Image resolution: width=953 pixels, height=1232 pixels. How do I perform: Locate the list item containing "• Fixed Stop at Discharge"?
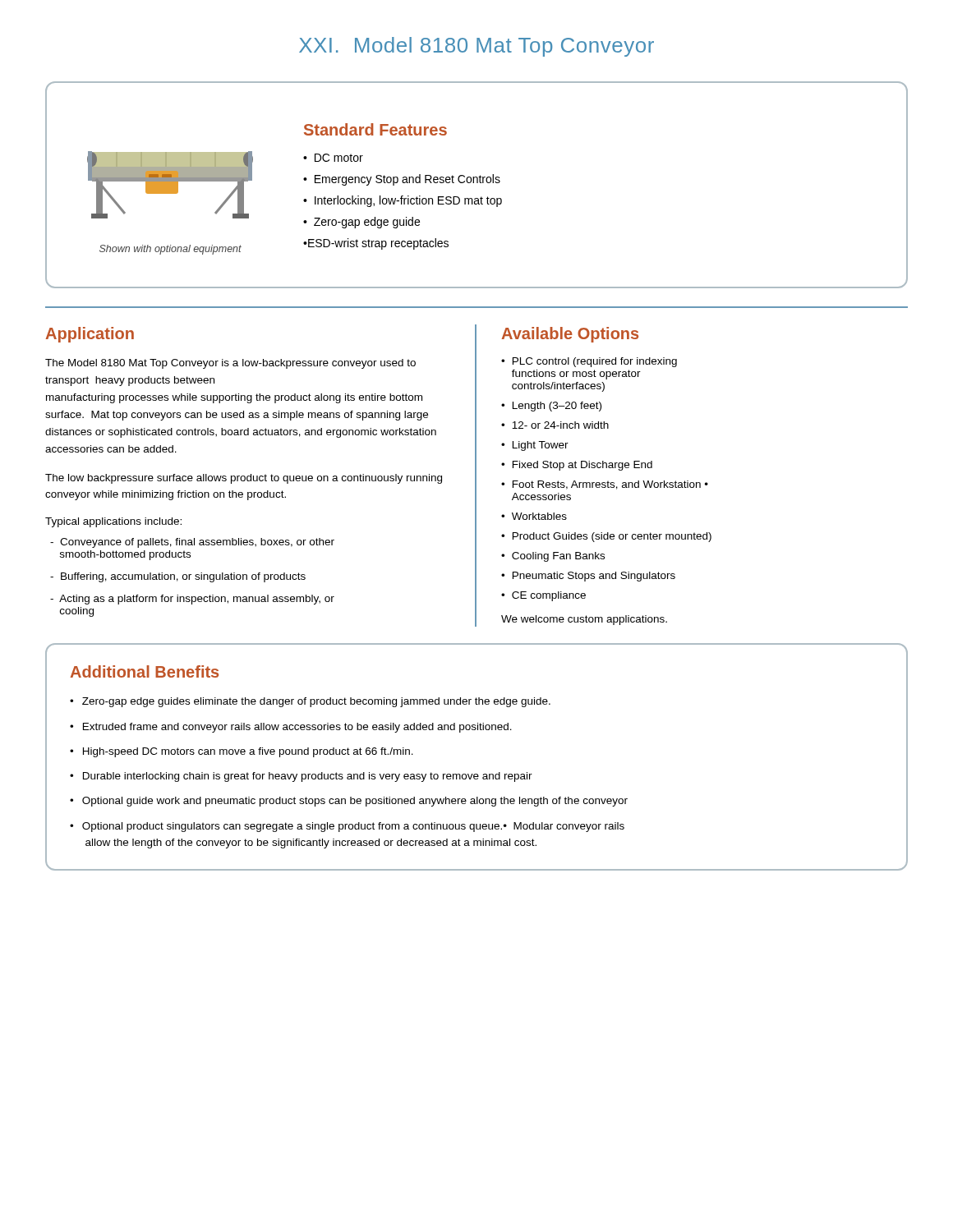click(x=577, y=464)
